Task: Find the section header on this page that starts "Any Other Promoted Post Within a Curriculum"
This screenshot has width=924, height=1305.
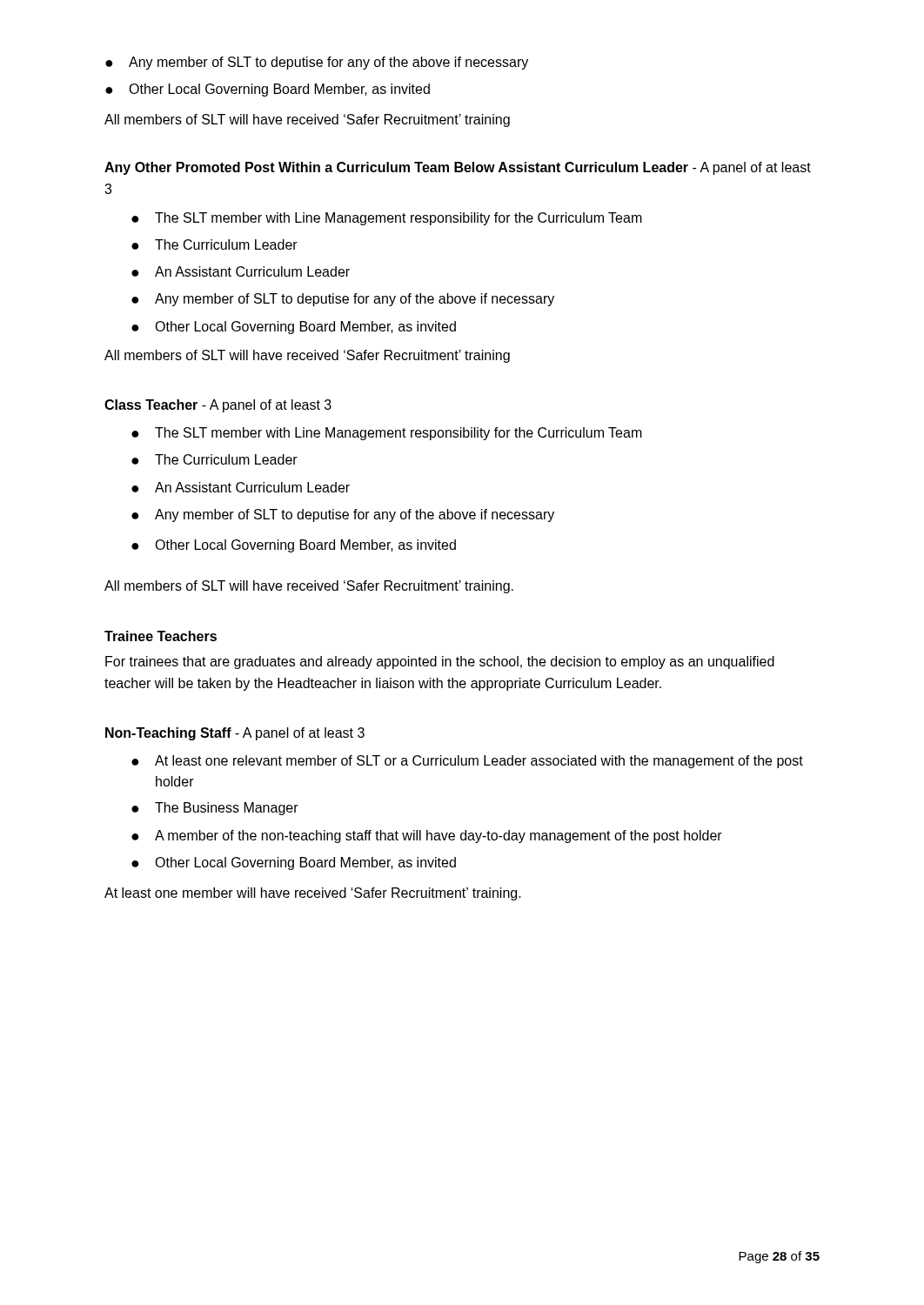Action: [x=457, y=178]
